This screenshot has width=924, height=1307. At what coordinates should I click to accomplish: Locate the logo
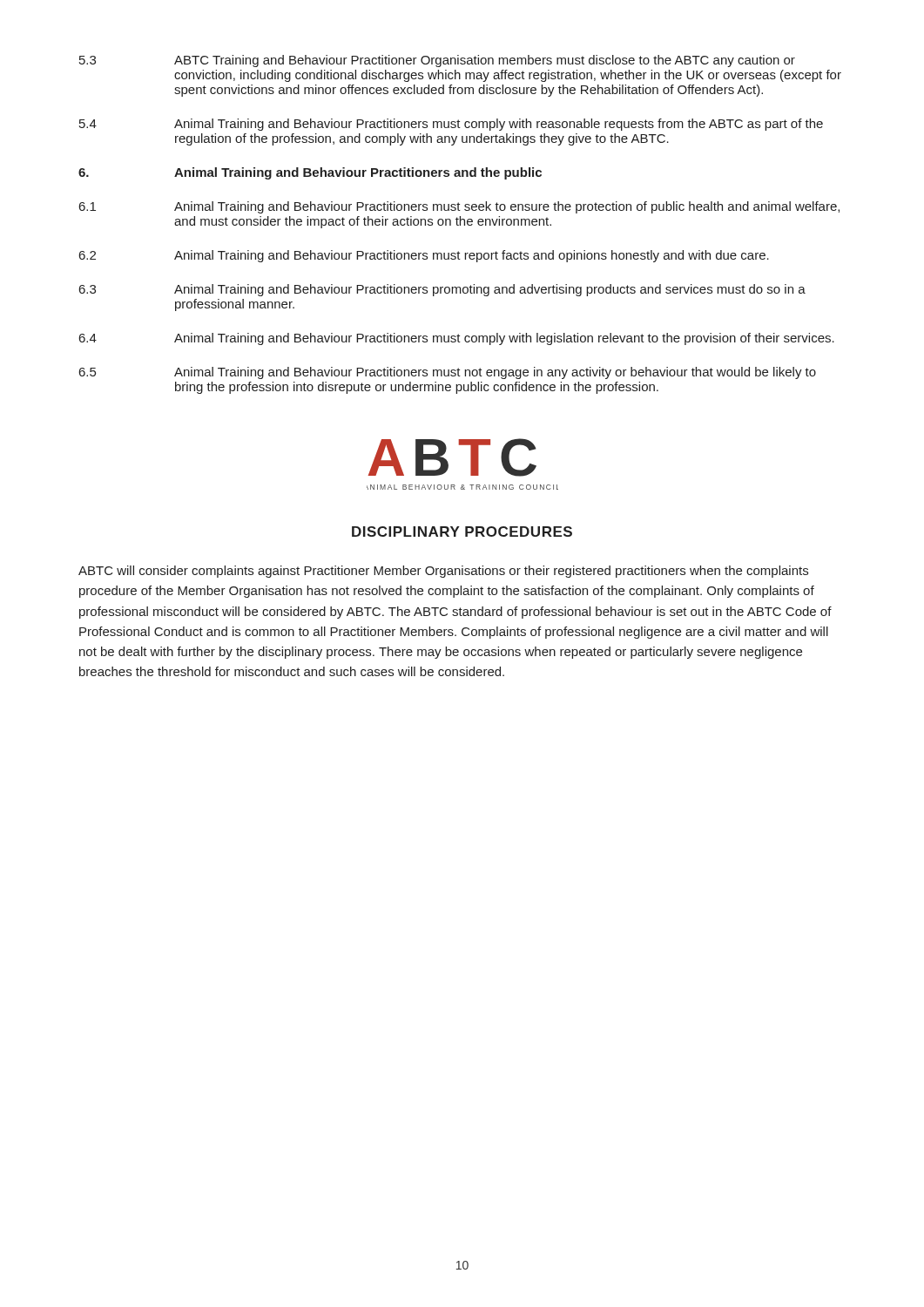point(462,461)
